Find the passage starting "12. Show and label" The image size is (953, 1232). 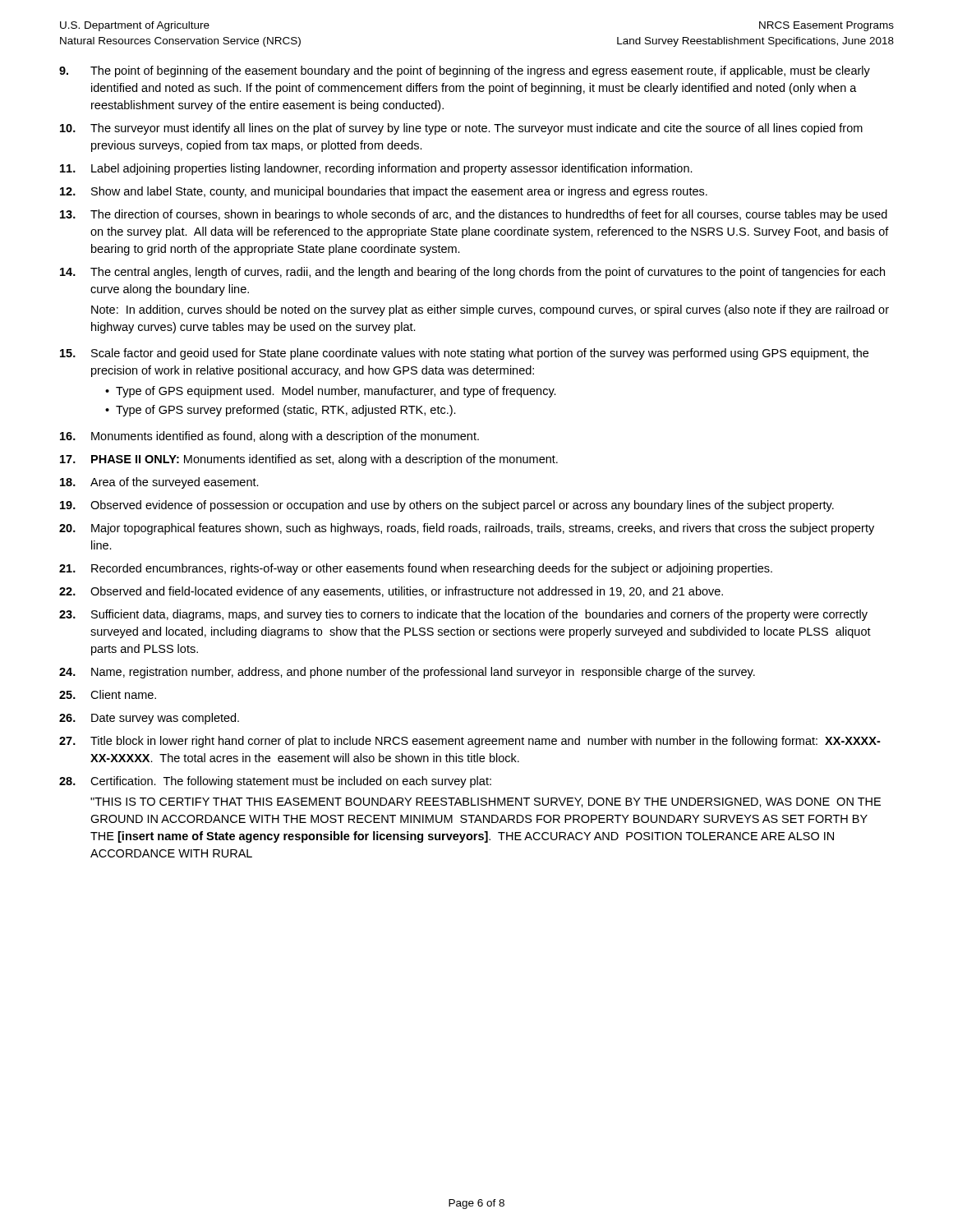[x=476, y=192]
